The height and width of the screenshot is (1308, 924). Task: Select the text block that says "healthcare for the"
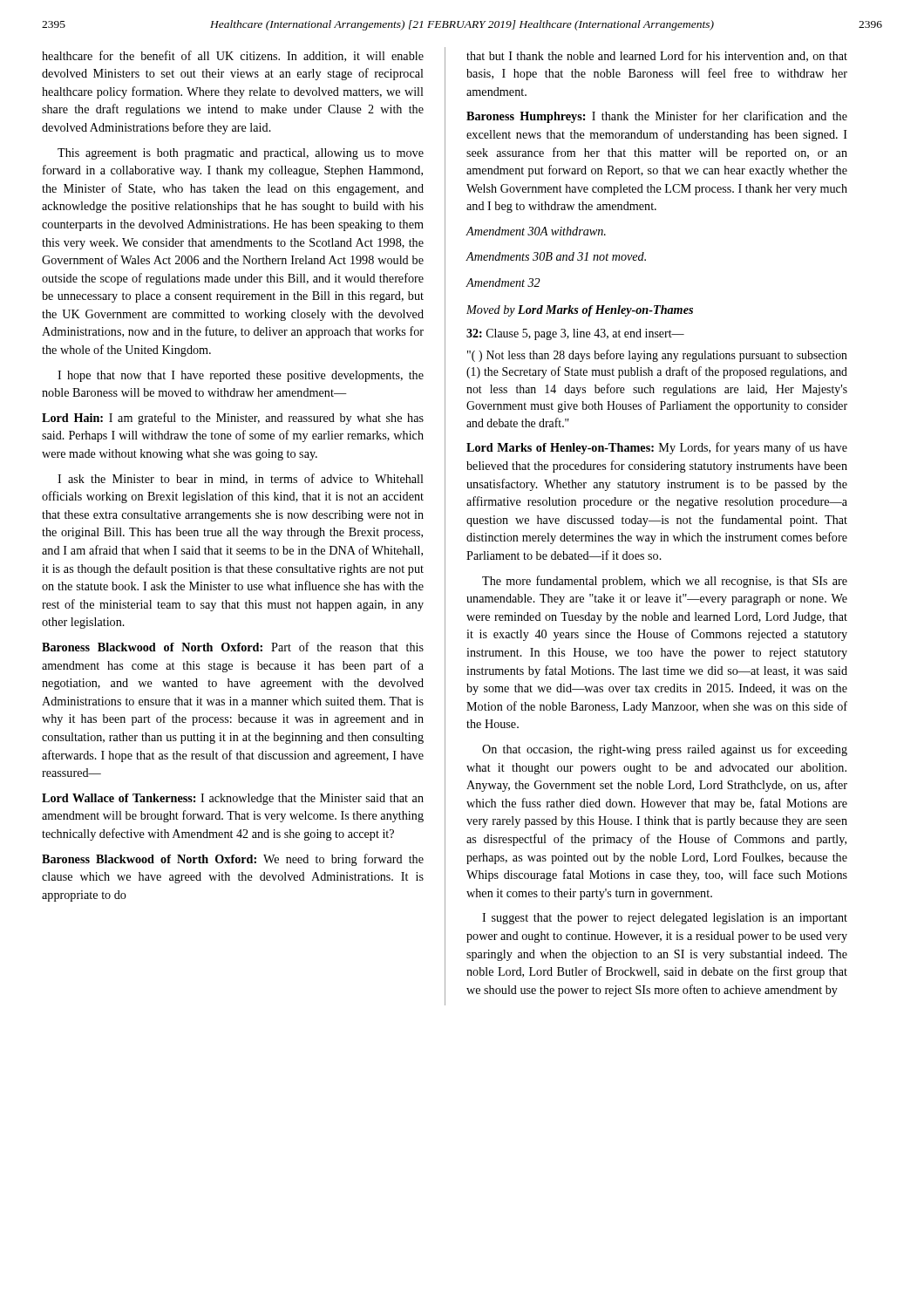(233, 92)
